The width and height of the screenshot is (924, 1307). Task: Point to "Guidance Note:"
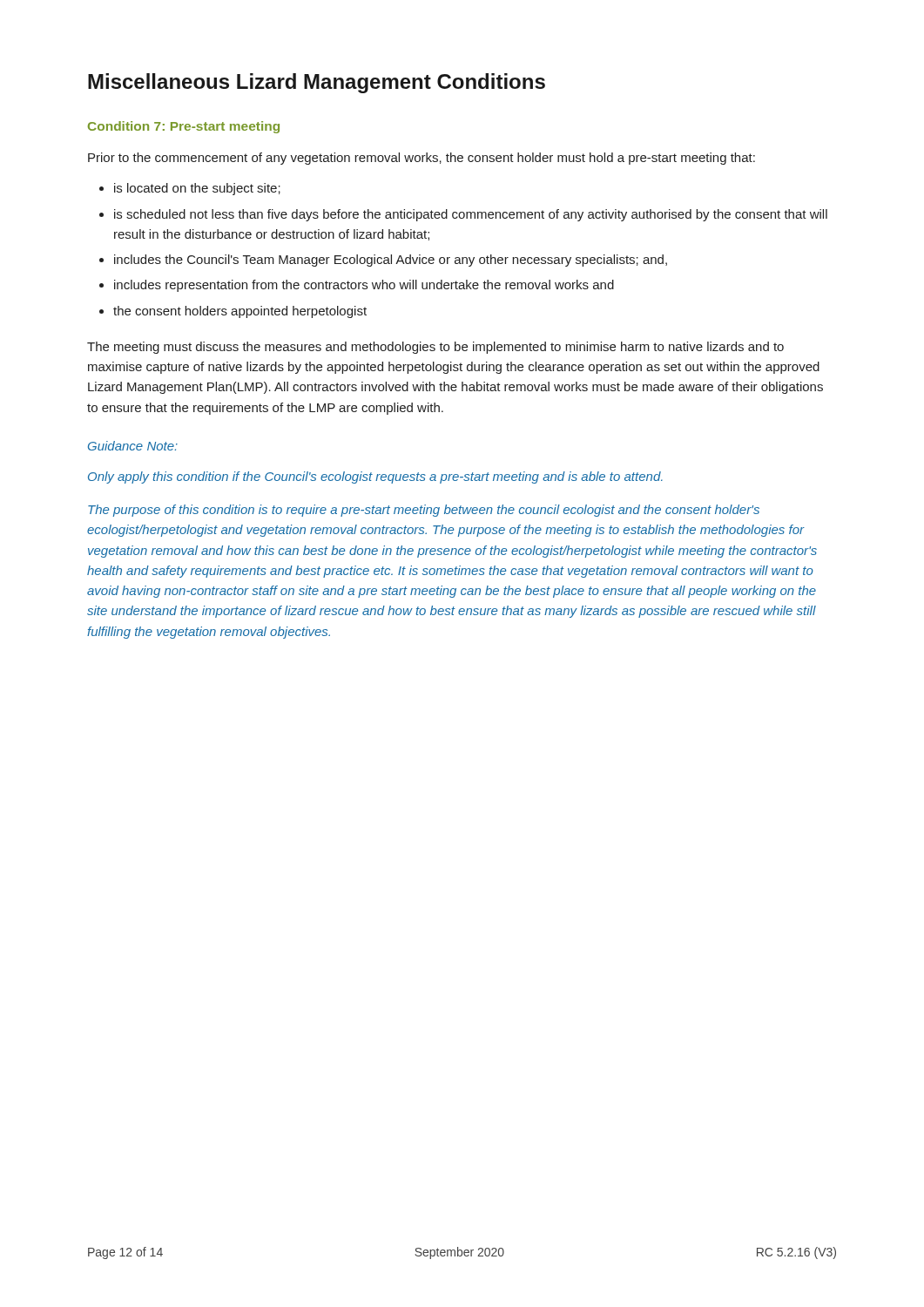tap(133, 446)
